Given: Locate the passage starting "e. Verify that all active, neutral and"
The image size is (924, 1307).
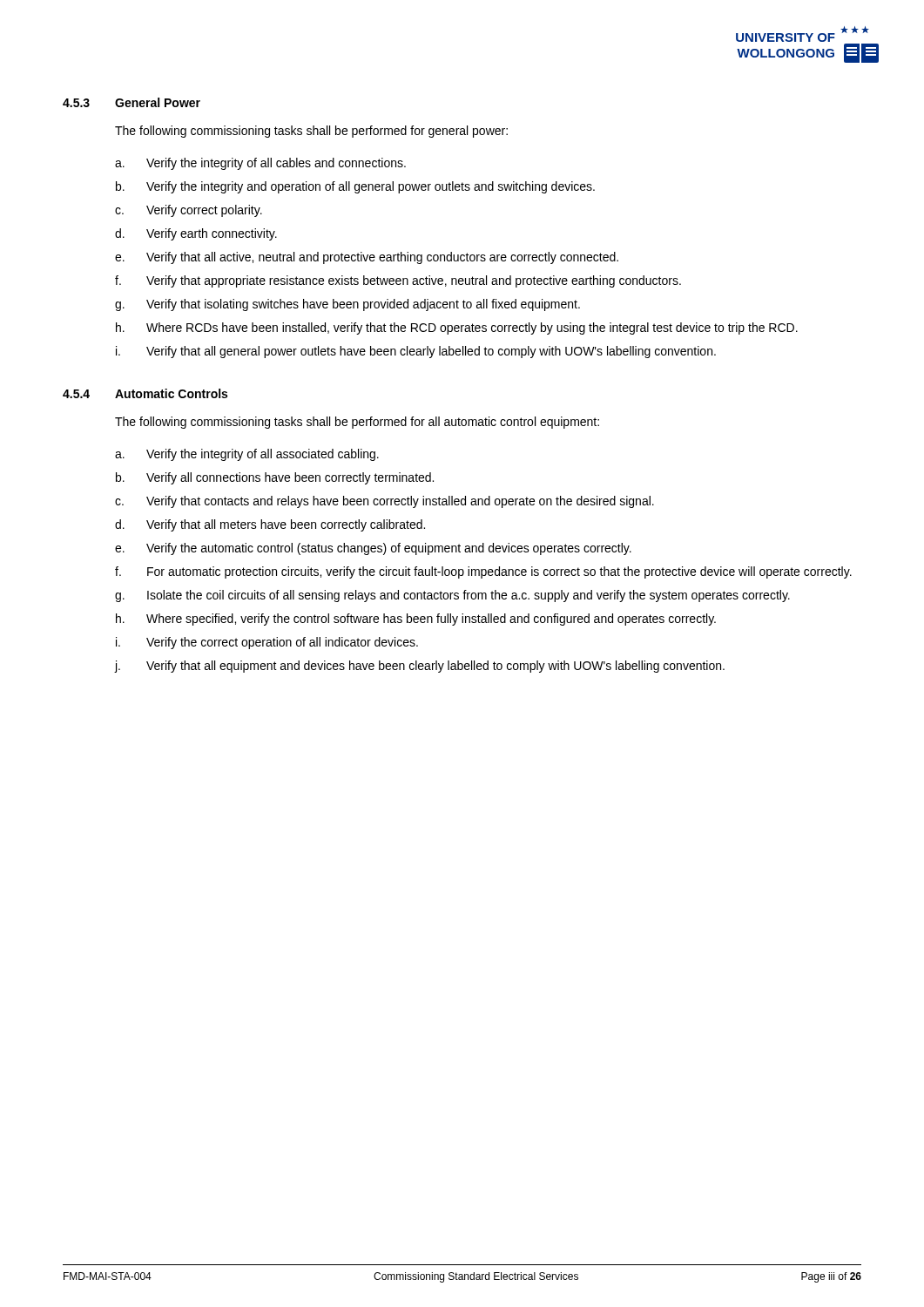Looking at the screenshot, I should coord(488,257).
